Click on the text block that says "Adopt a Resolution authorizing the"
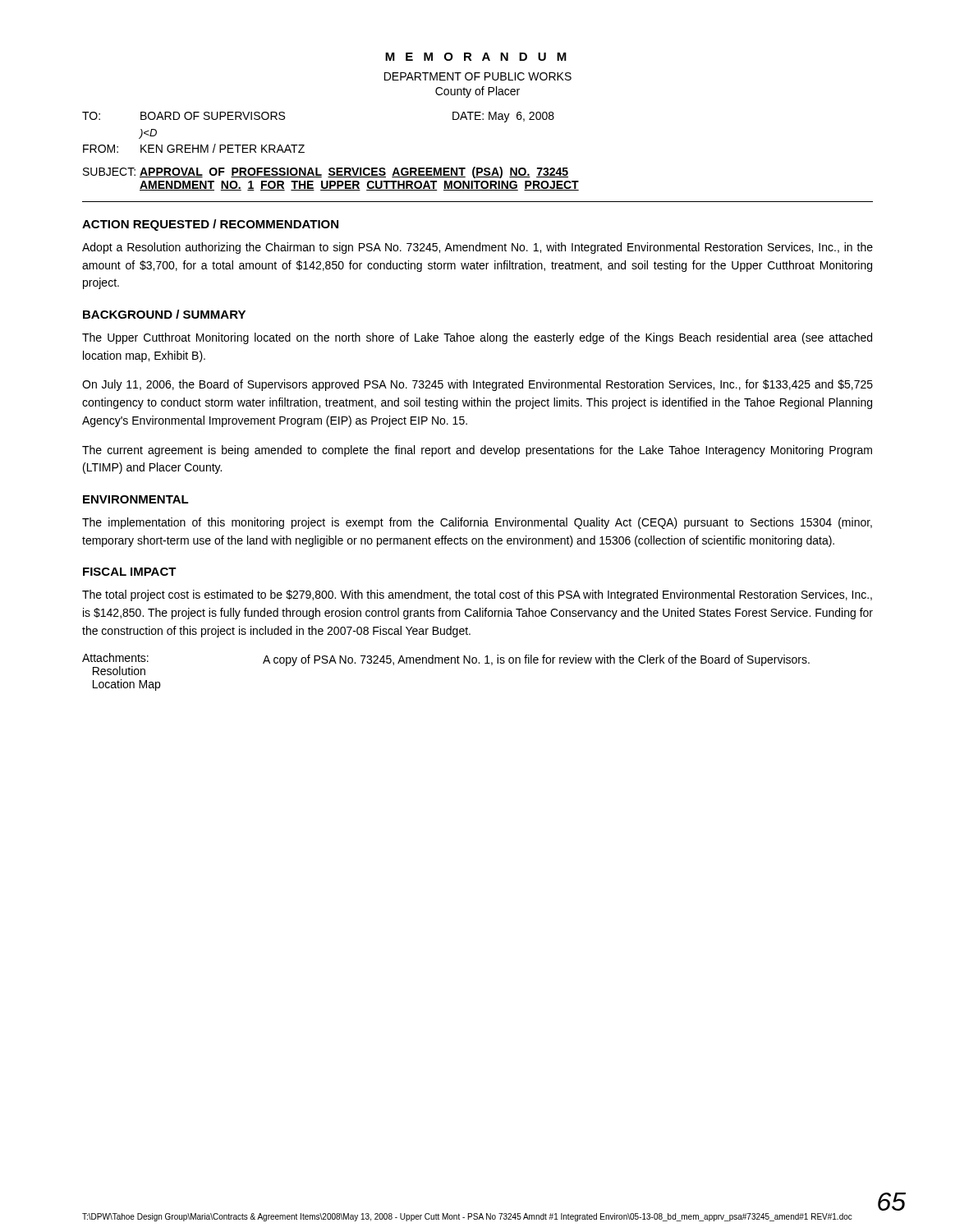Viewport: 955px width, 1232px height. point(478,265)
